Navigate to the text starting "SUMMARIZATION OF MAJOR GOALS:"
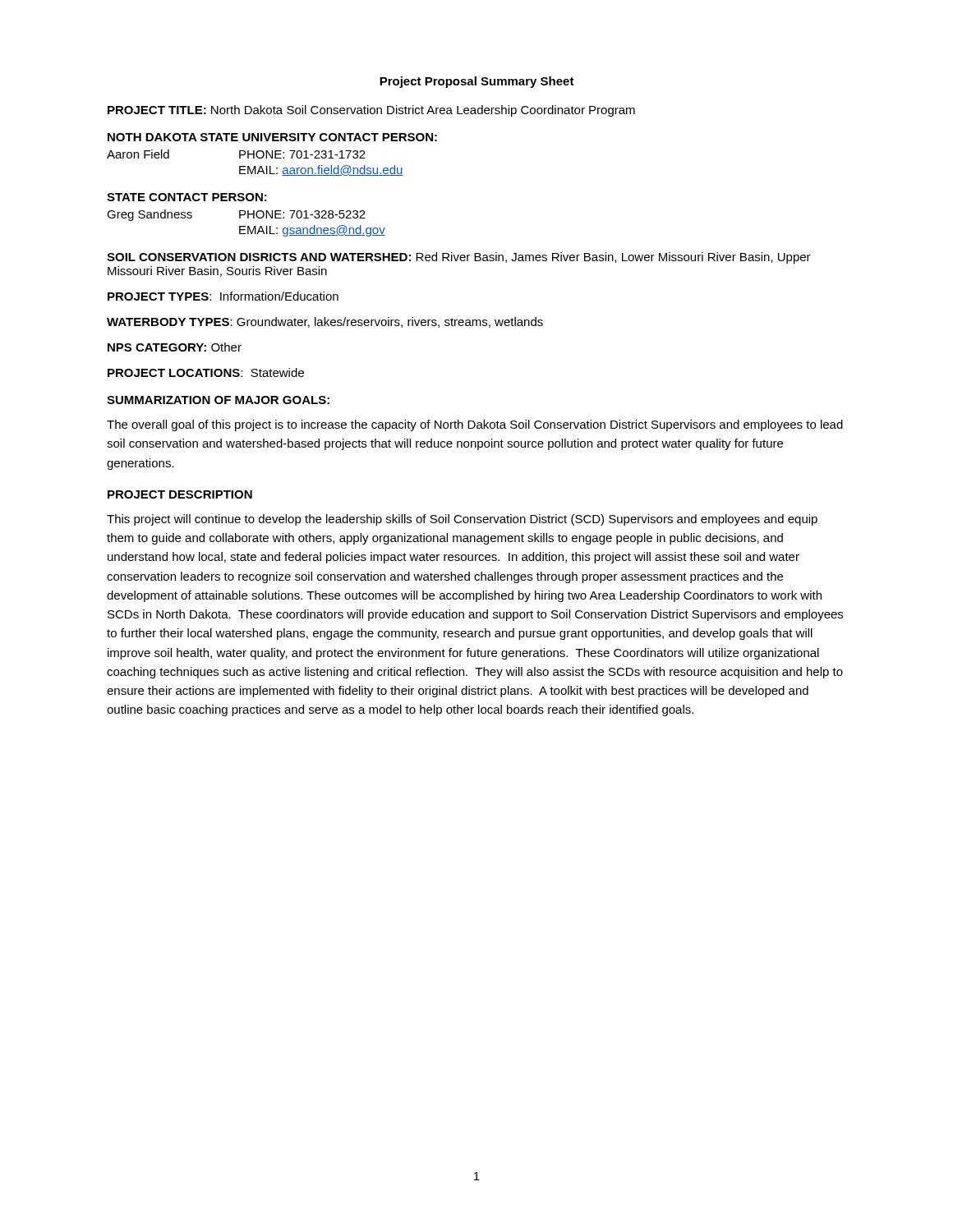Viewport: 953px width, 1232px height. [x=219, y=400]
